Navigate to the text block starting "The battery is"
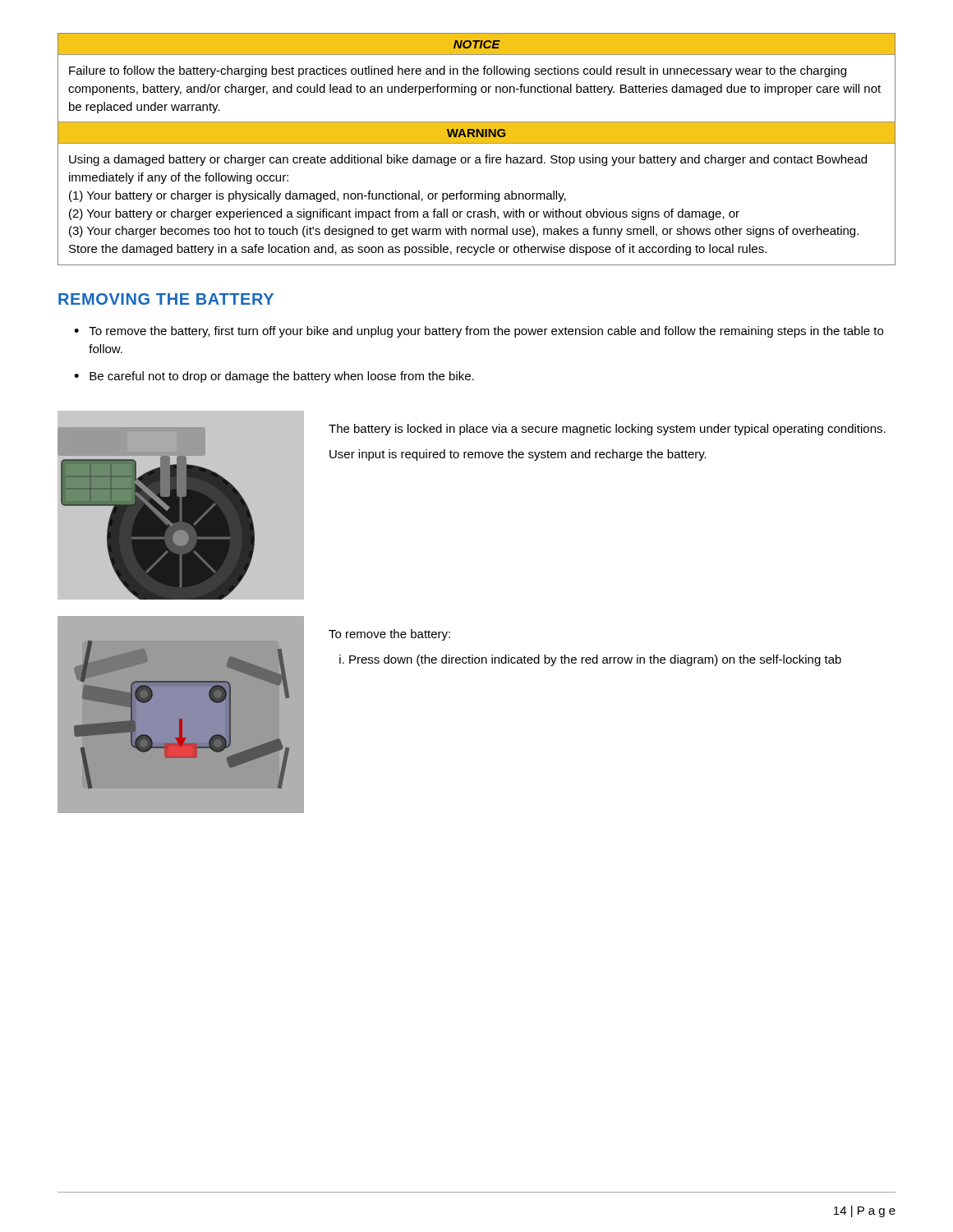The height and width of the screenshot is (1232, 953). [x=612, y=441]
